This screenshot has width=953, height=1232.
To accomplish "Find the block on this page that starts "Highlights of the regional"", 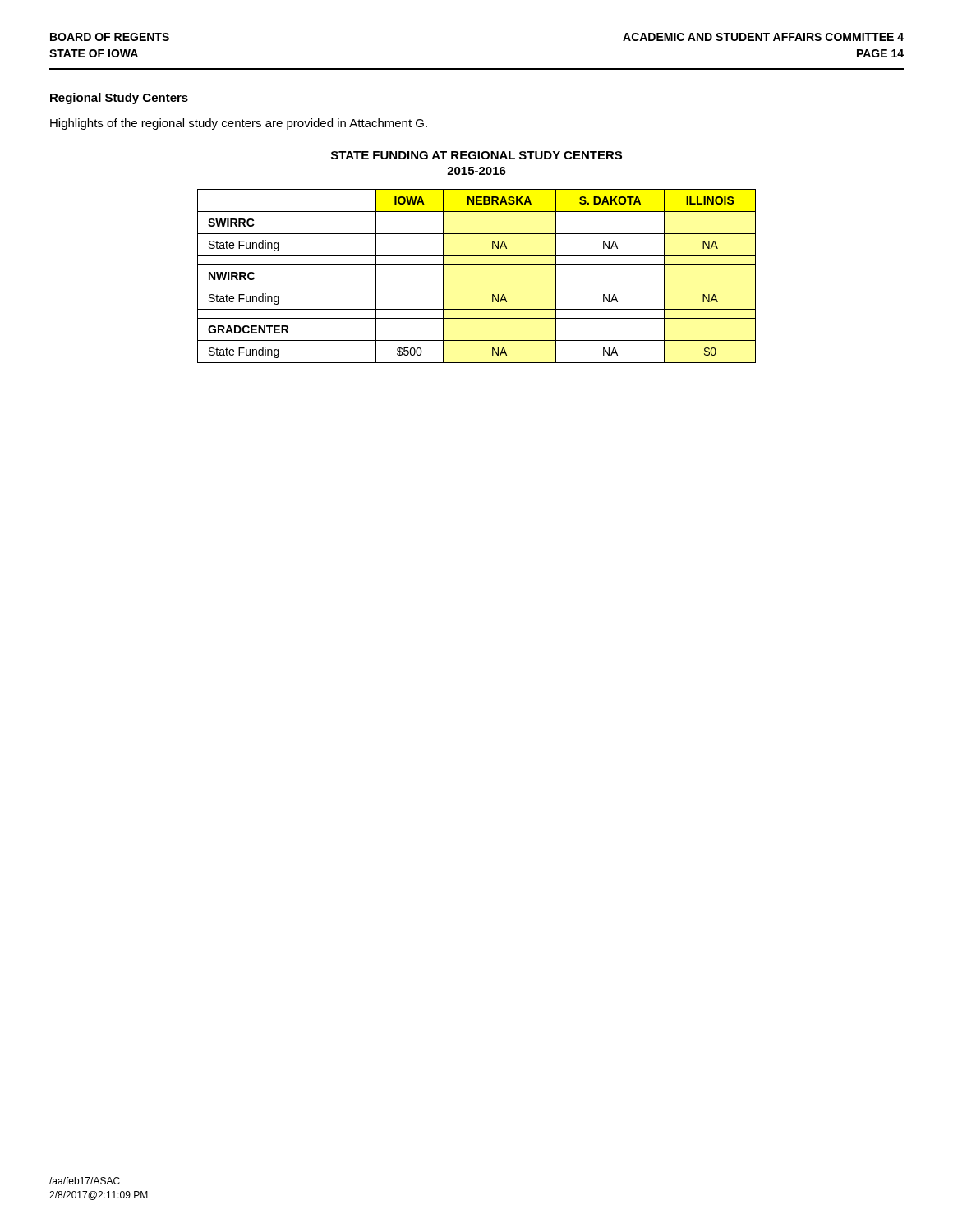I will click(x=239, y=123).
